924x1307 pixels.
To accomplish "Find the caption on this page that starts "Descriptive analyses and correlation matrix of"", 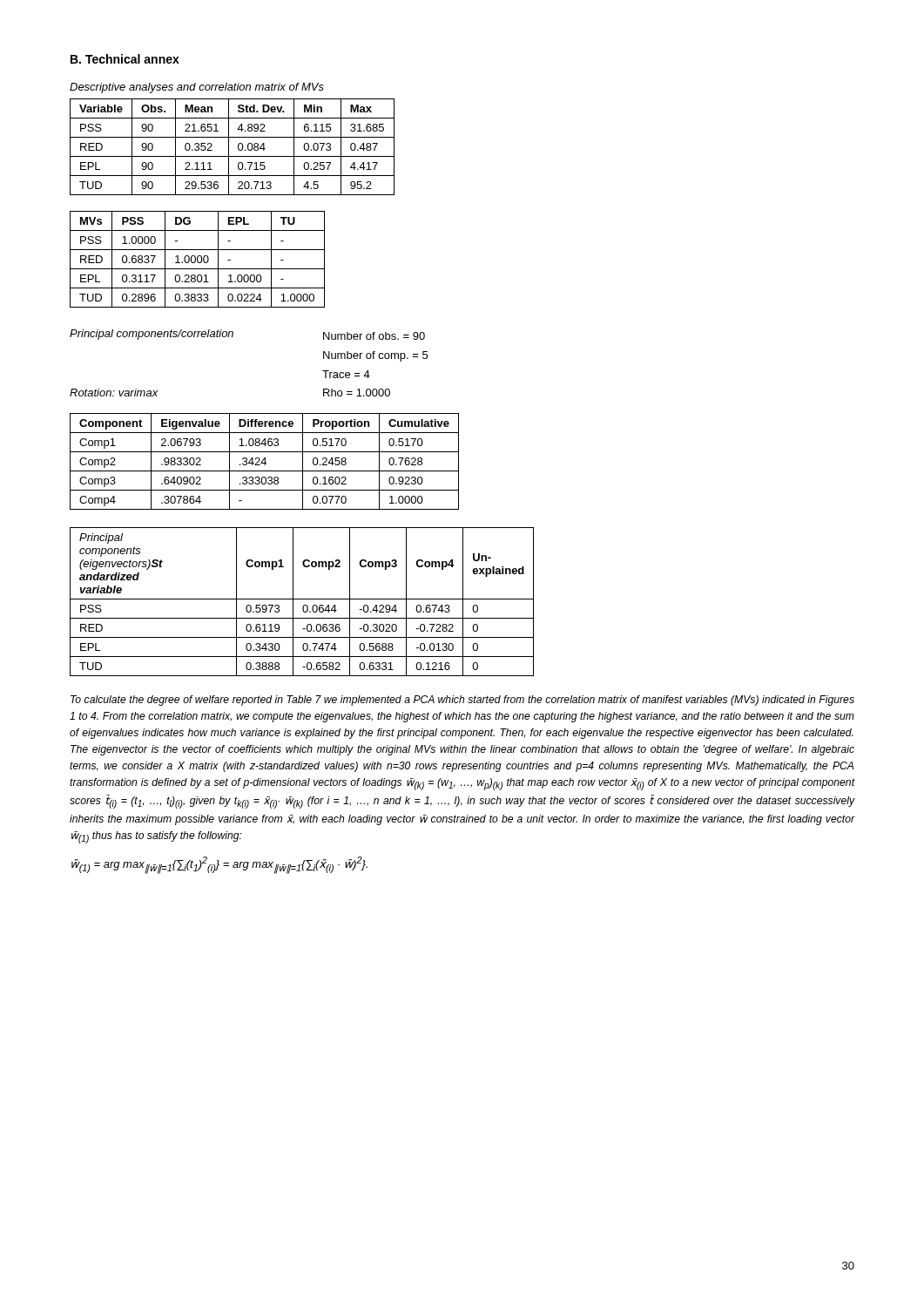I will point(197,87).
